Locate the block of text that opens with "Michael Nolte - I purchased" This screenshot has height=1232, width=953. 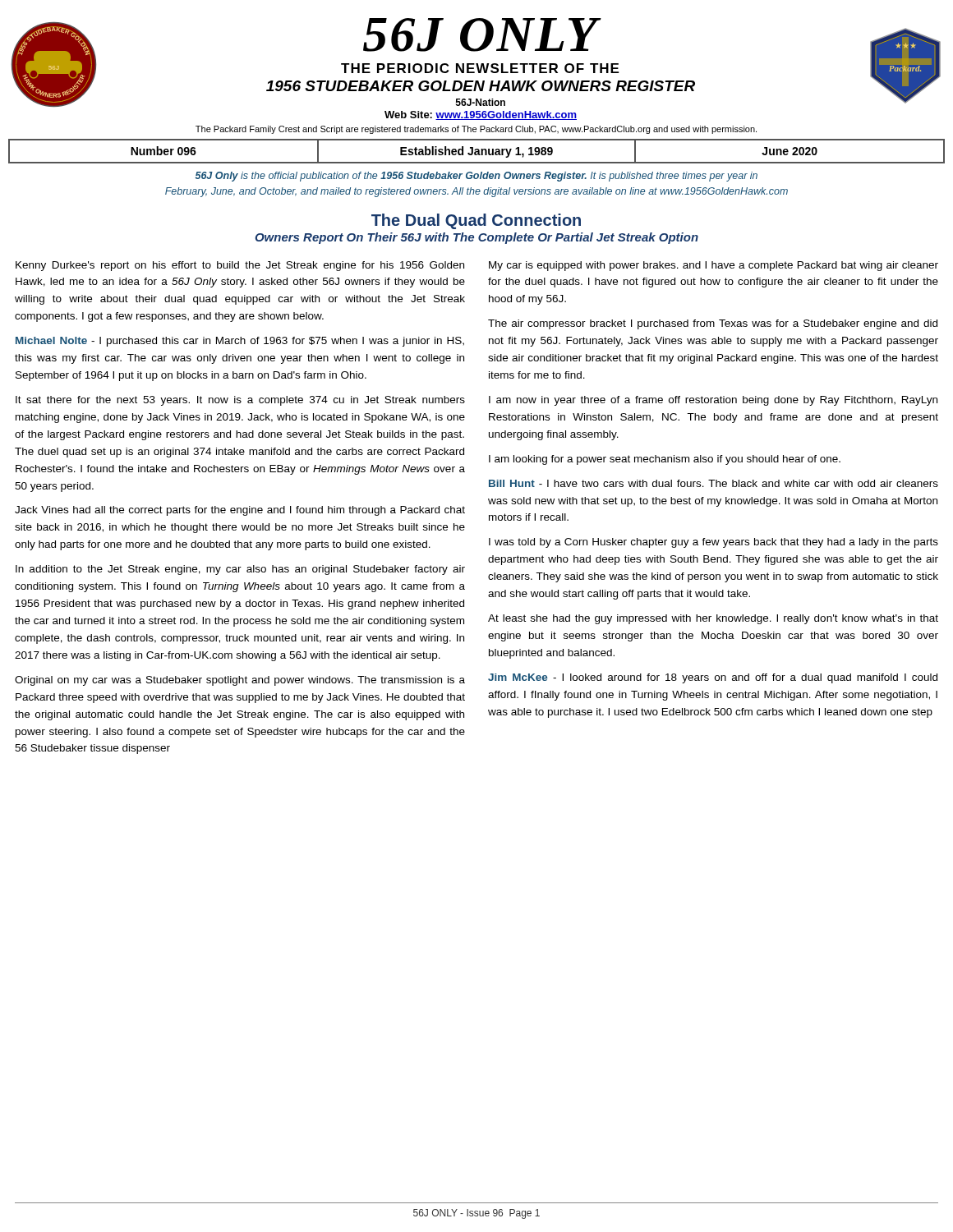point(240,359)
